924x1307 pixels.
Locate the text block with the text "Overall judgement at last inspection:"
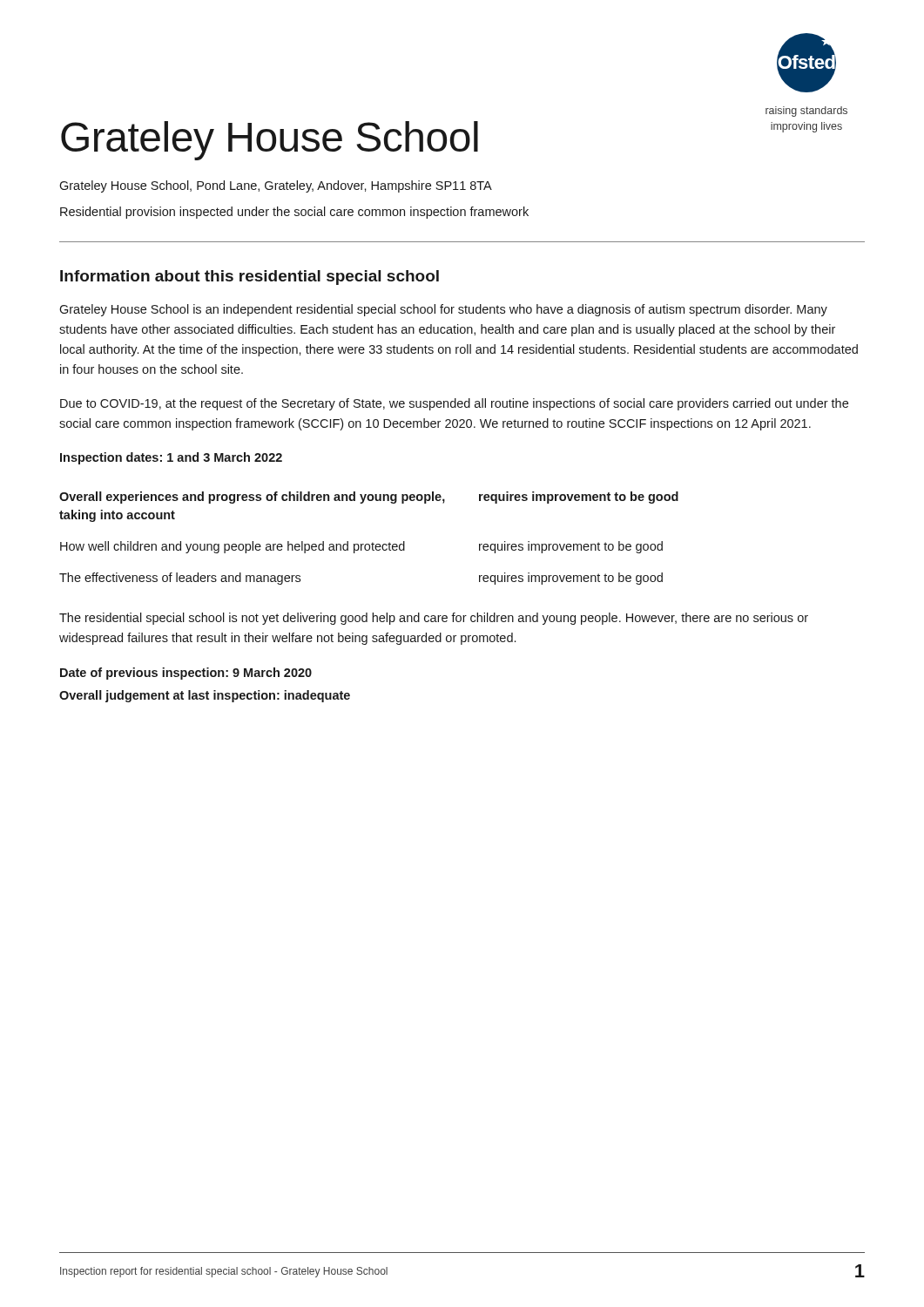pyautogui.click(x=205, y=695)
